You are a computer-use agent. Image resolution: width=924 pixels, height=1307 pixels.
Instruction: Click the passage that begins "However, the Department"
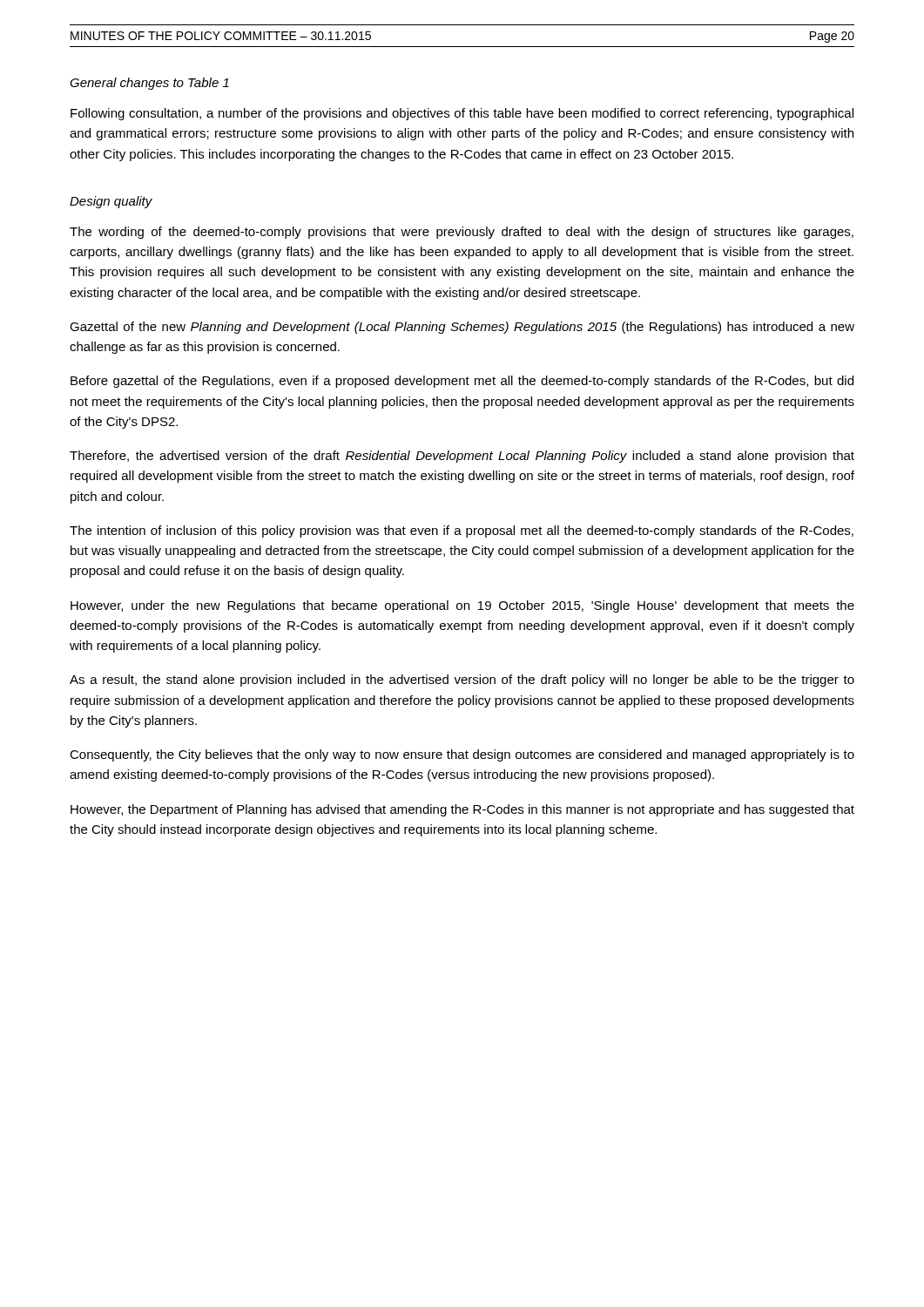coord(462,819)
